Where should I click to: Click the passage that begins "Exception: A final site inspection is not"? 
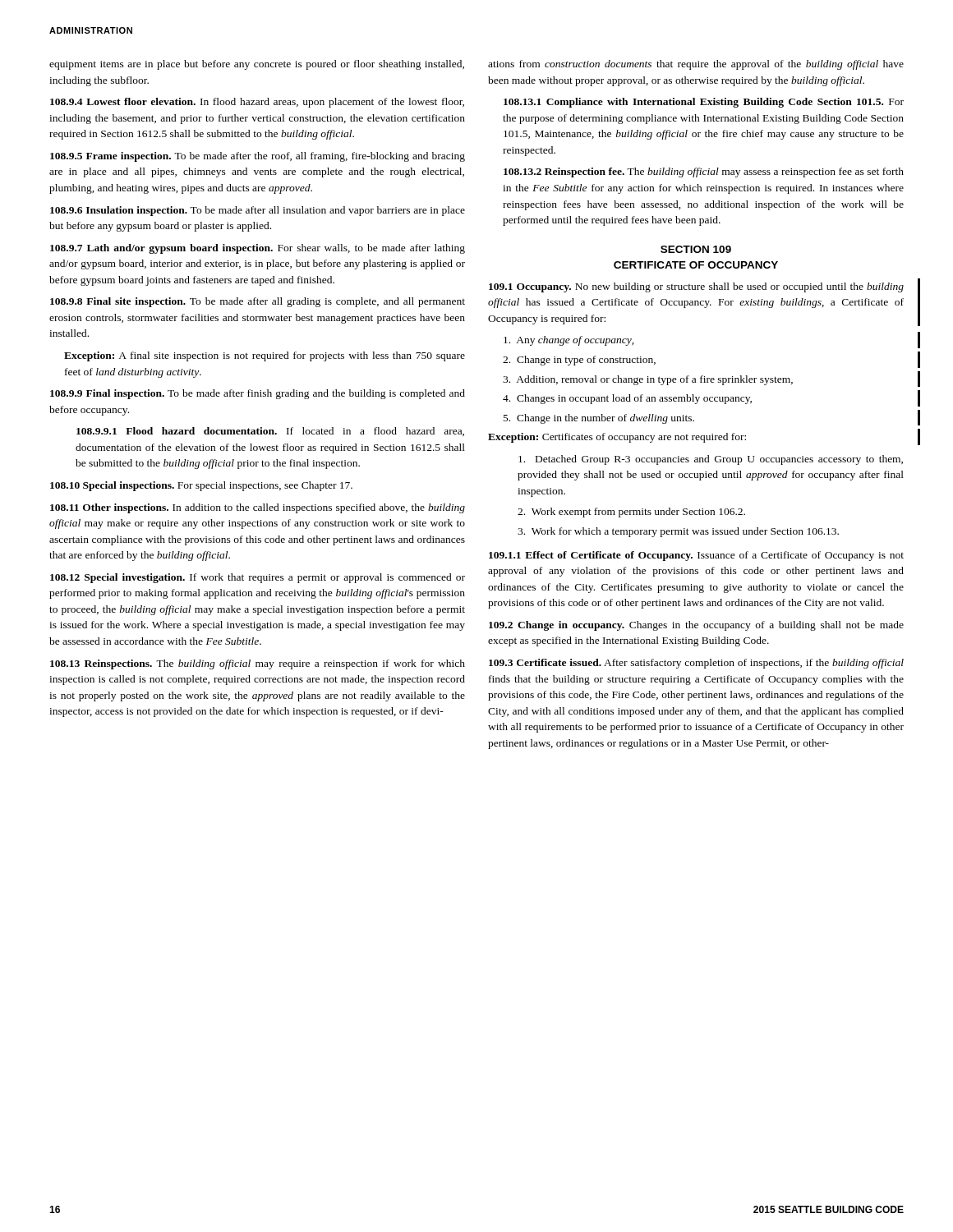(265, 363)
